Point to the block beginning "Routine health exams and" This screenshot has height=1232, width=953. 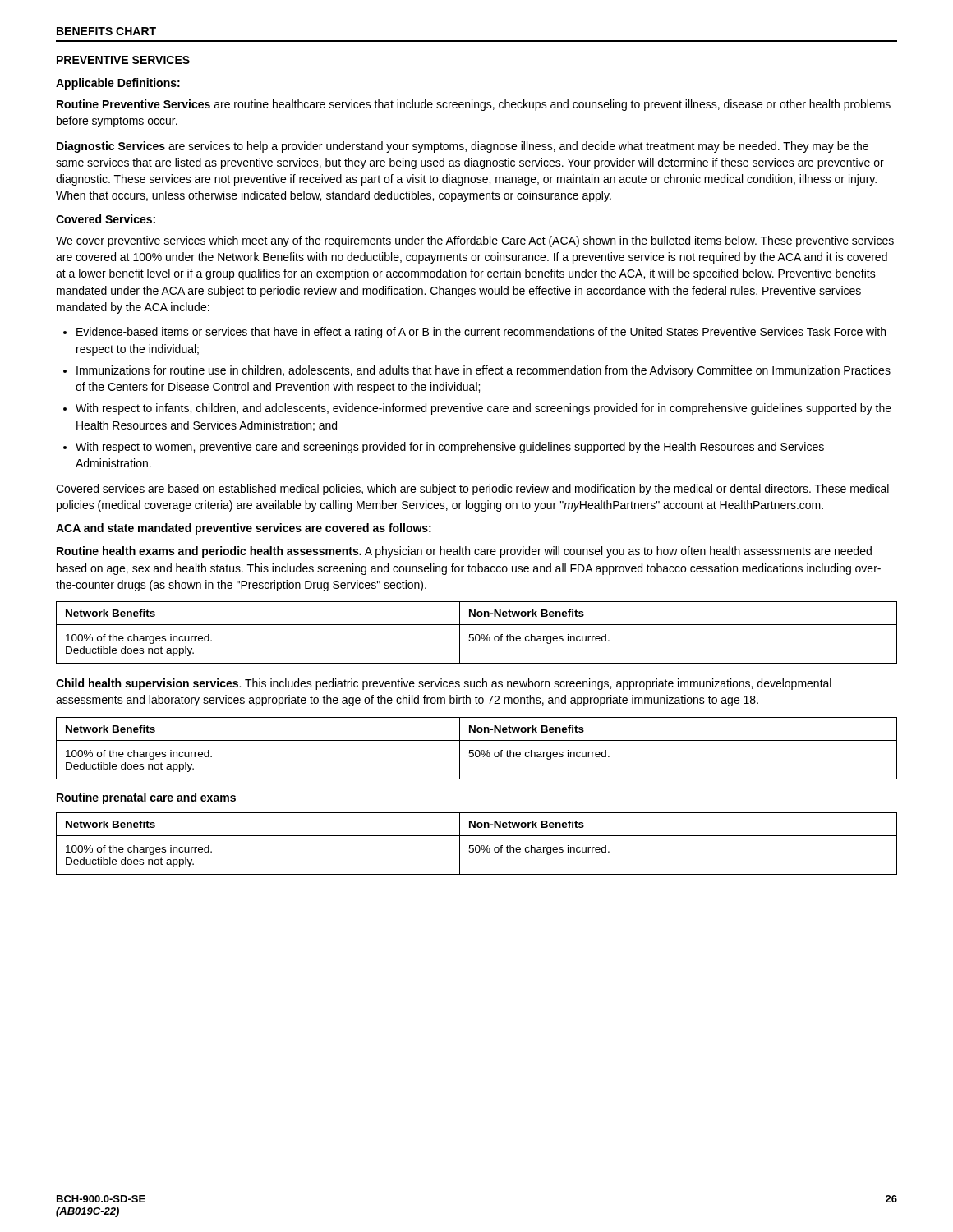476,568
